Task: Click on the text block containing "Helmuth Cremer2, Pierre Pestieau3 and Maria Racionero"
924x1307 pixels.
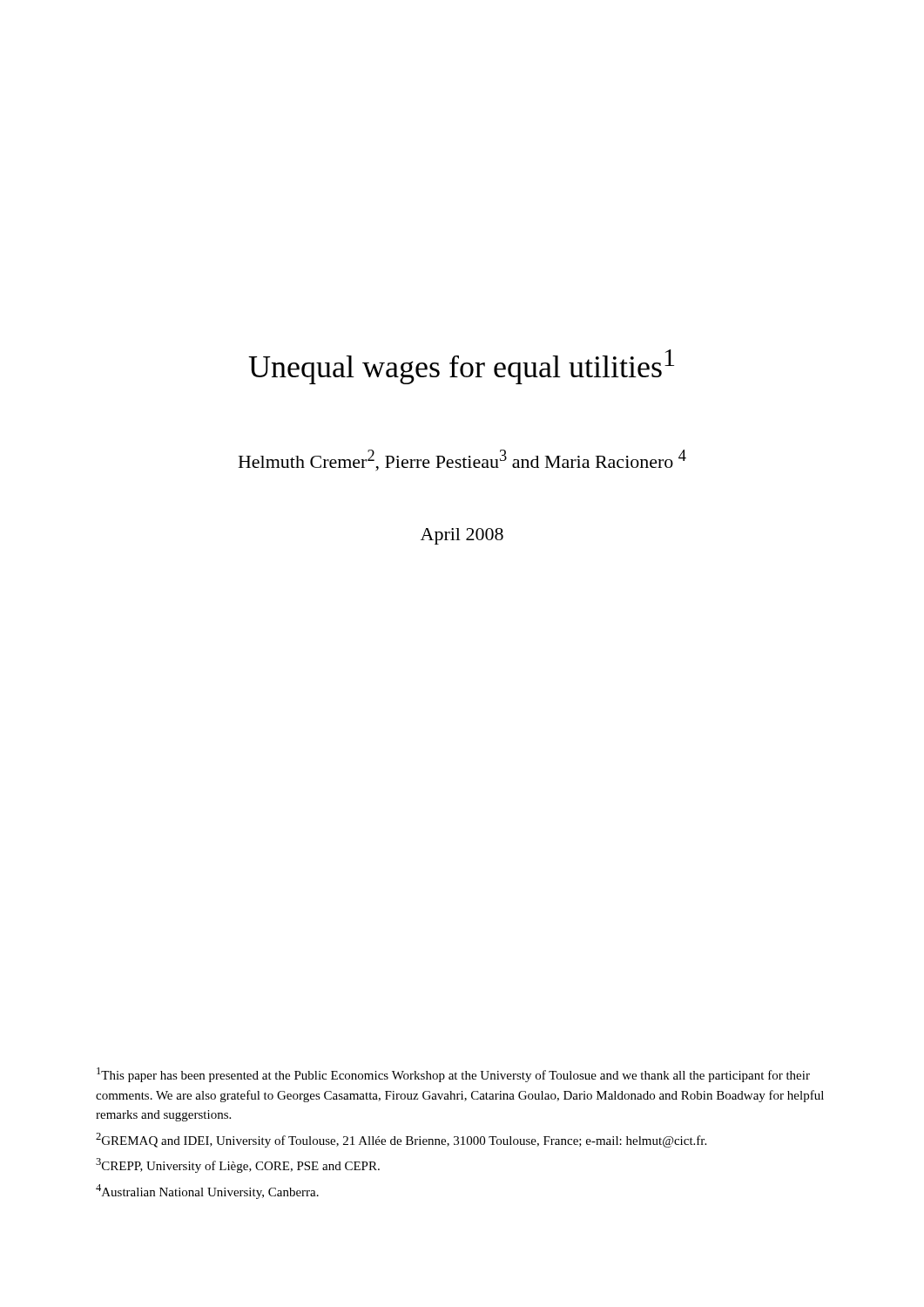Action: pos(462,460)
